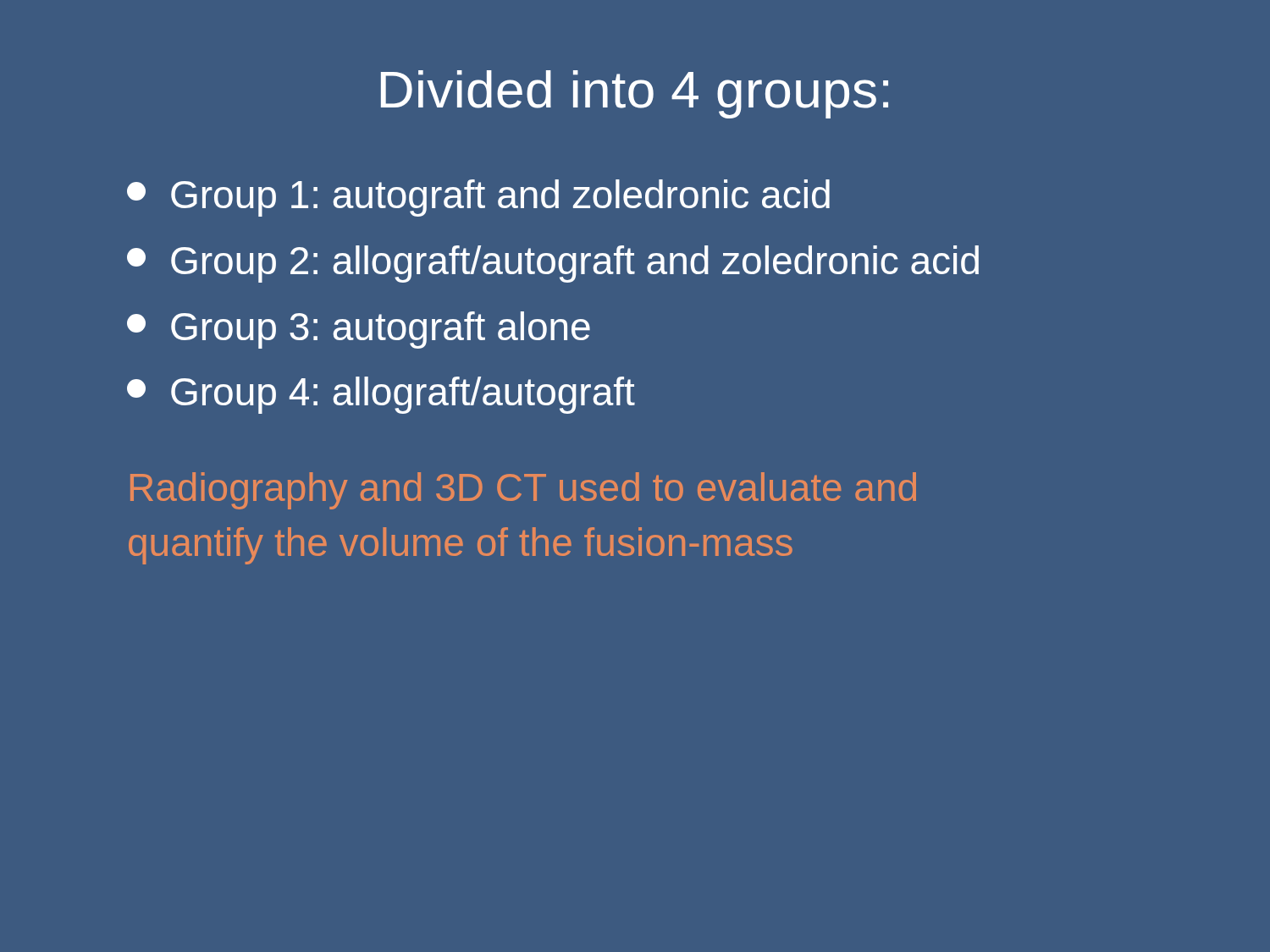
Task: Select the list item that says "Group 2: allograft/autograft and zoledronic acid"
Action: point(554,261)
